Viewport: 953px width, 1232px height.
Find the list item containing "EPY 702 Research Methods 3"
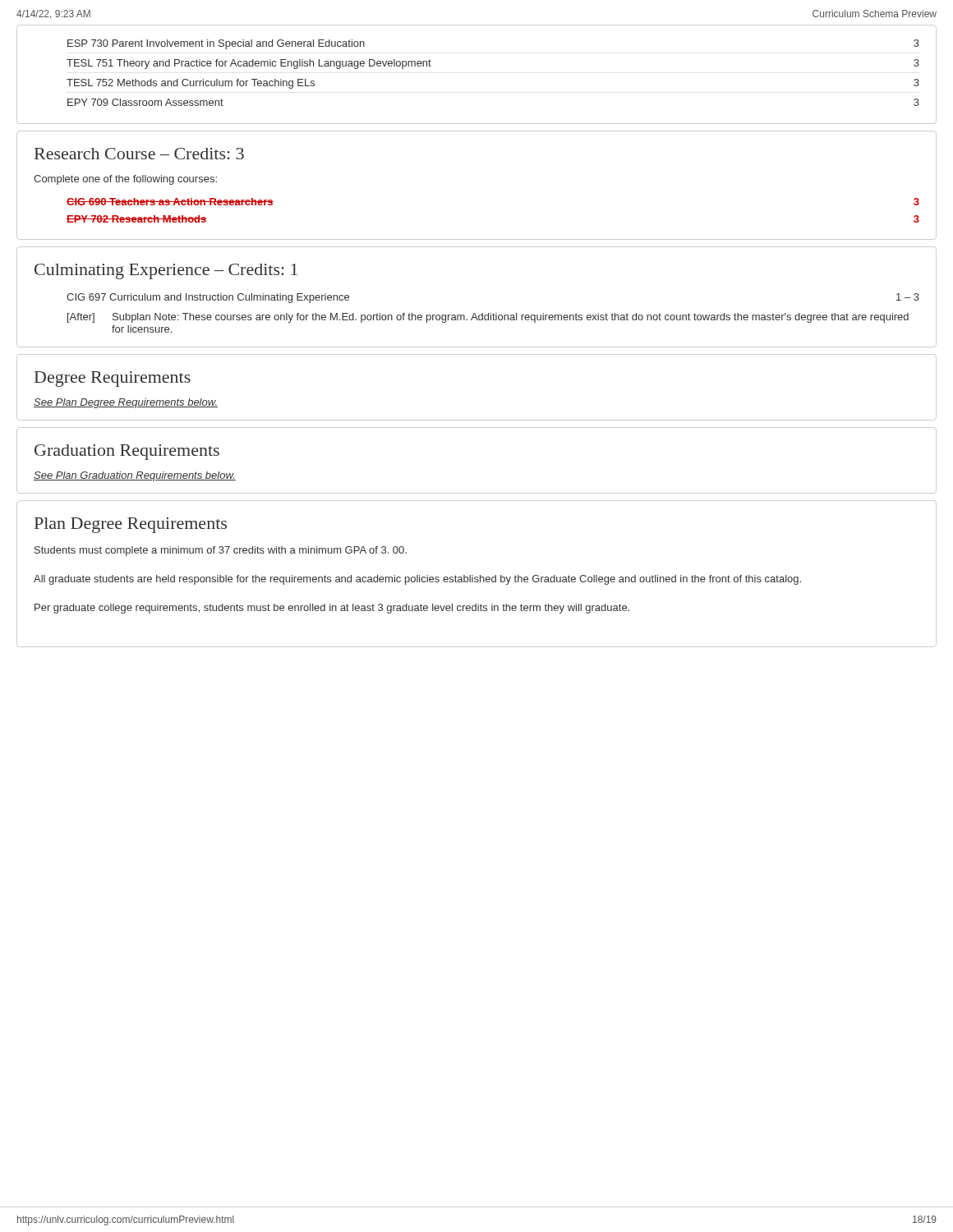coord(137,219)
